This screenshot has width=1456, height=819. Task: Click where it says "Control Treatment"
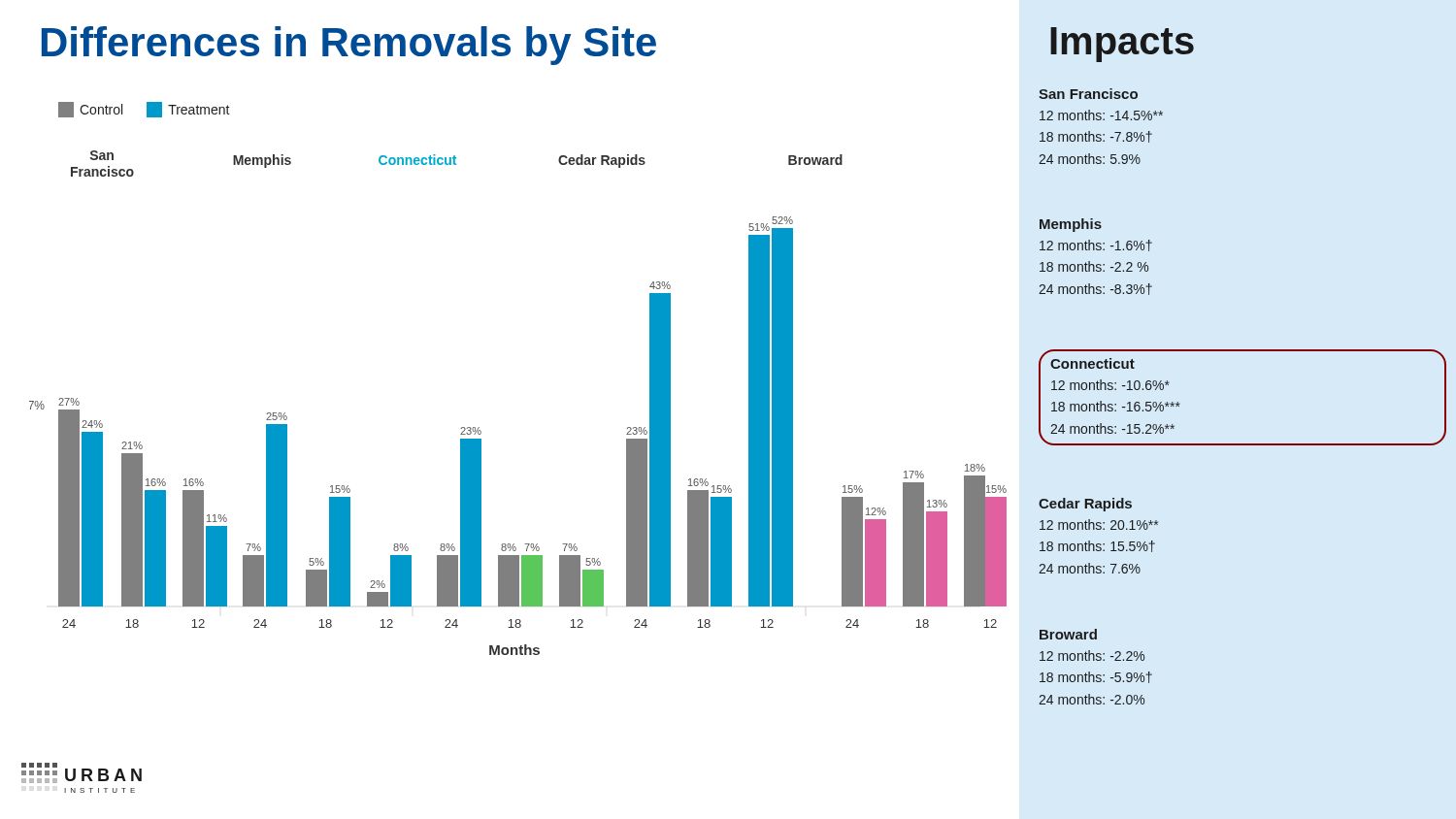(x=144, y=110)
